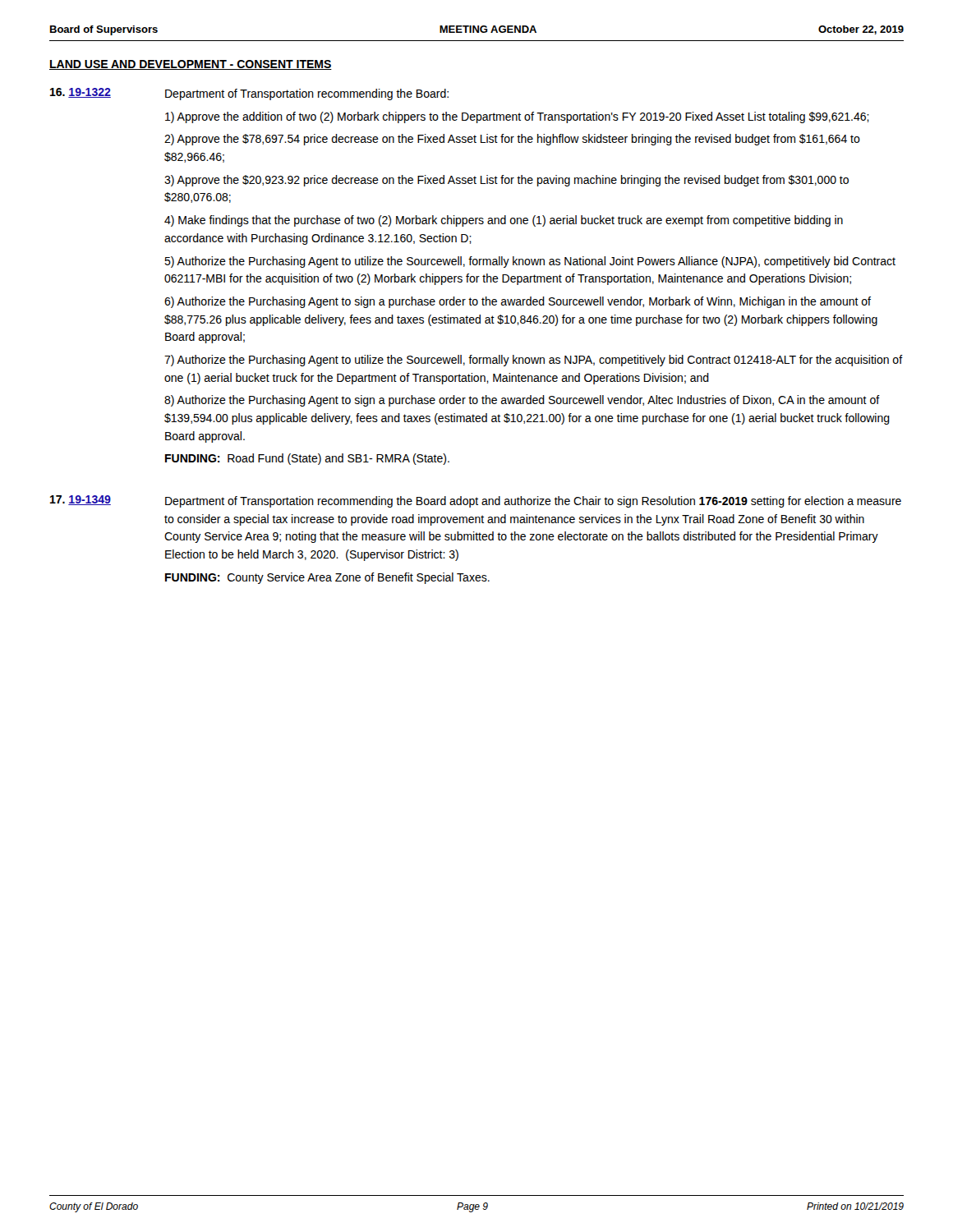Click on the region starting "16. 19-1322 Department of Transportation recommending"

click(x=476, y=279)
